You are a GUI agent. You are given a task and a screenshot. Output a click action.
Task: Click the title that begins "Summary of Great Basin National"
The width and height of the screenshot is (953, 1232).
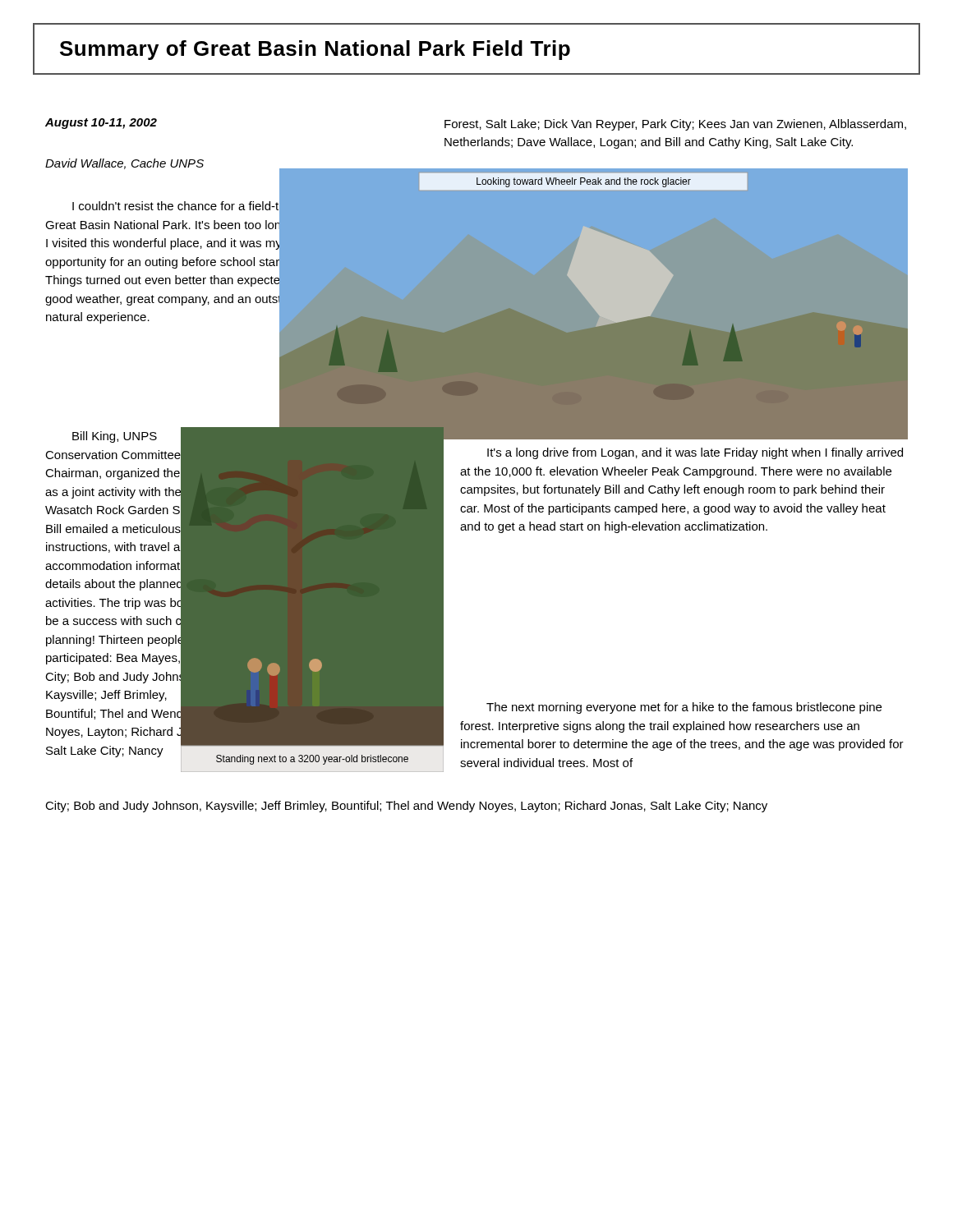(315, 48)
